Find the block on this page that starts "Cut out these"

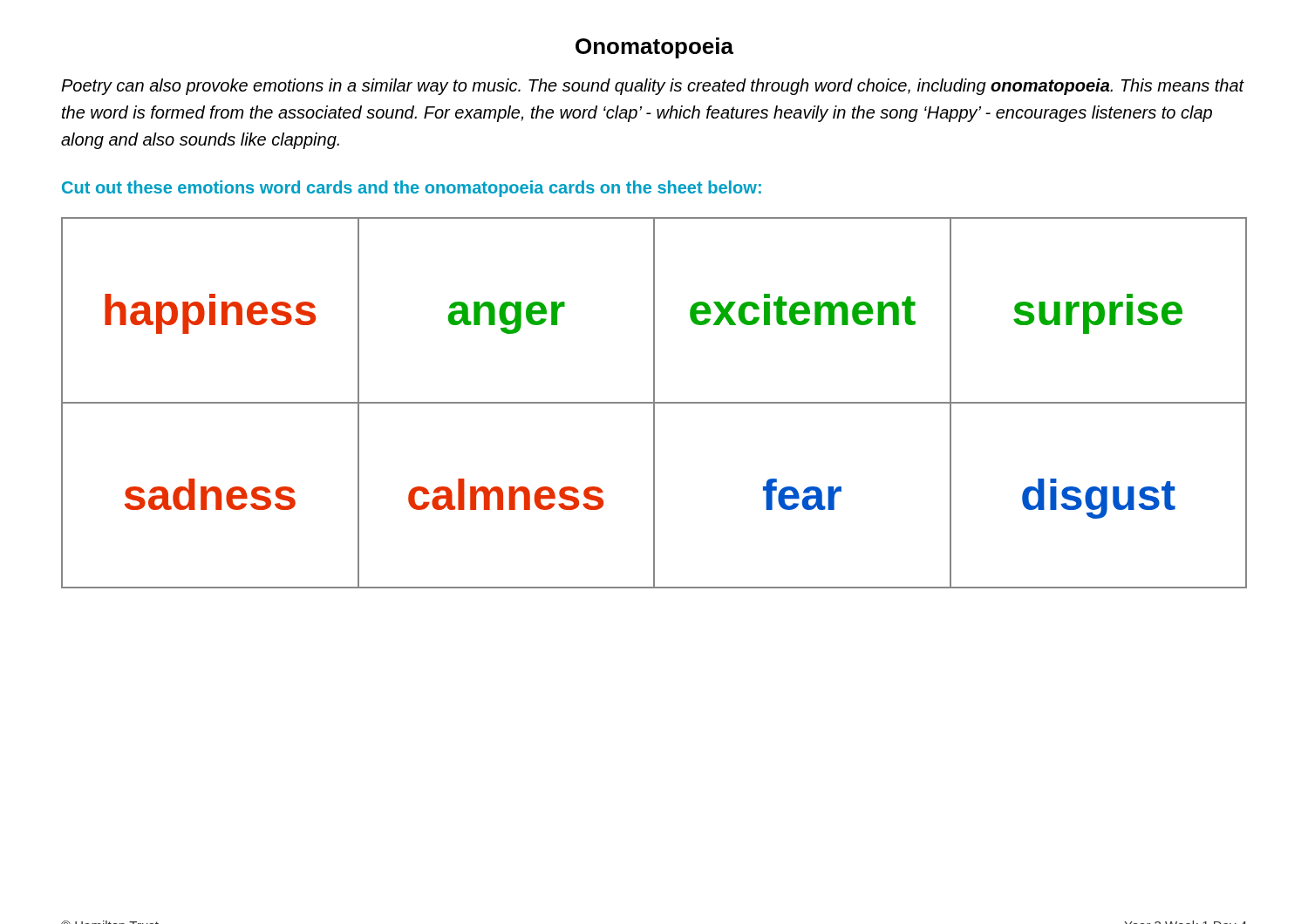point(412,187)
